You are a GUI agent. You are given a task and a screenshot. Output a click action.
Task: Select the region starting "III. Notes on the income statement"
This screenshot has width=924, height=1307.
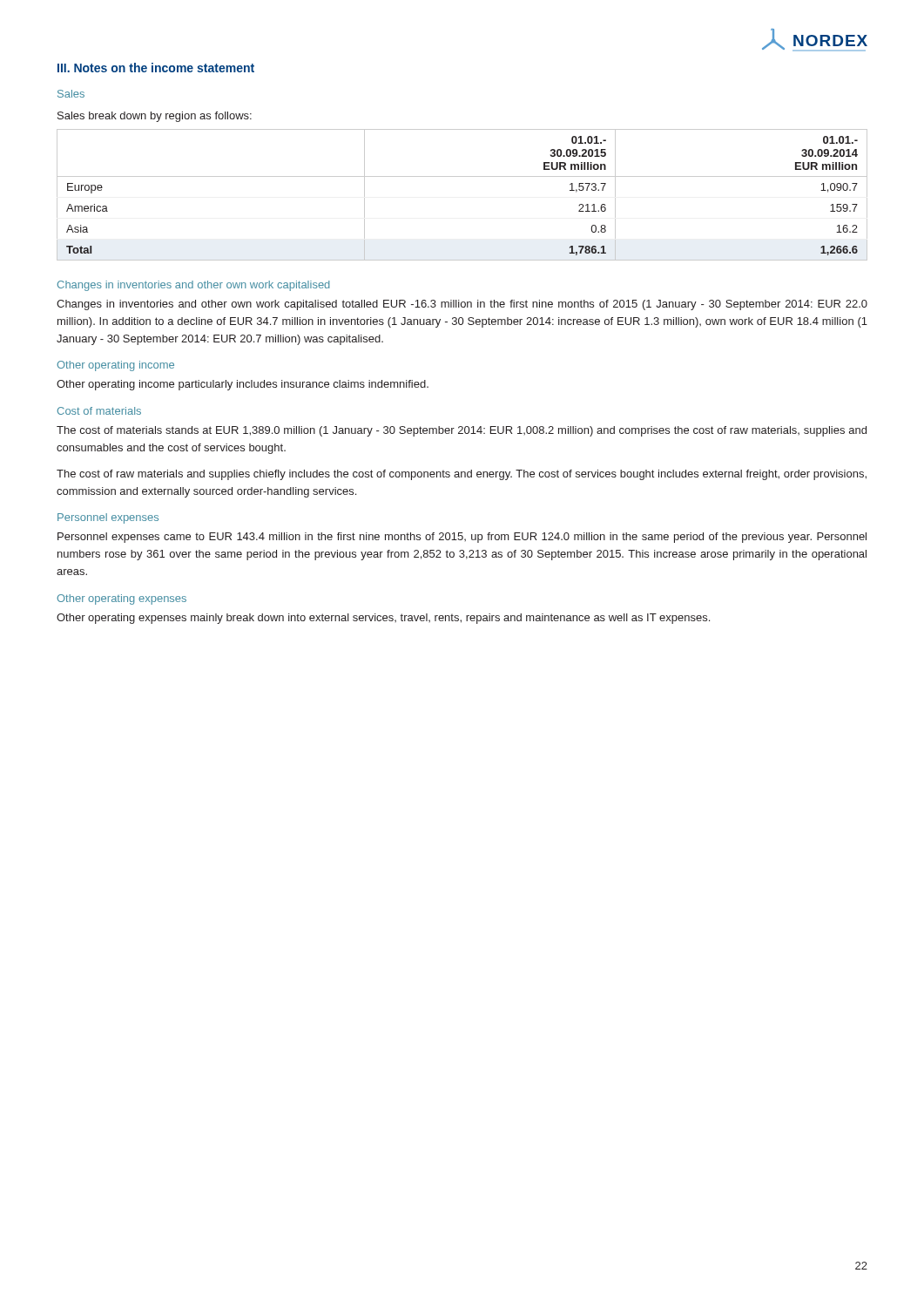156,68
